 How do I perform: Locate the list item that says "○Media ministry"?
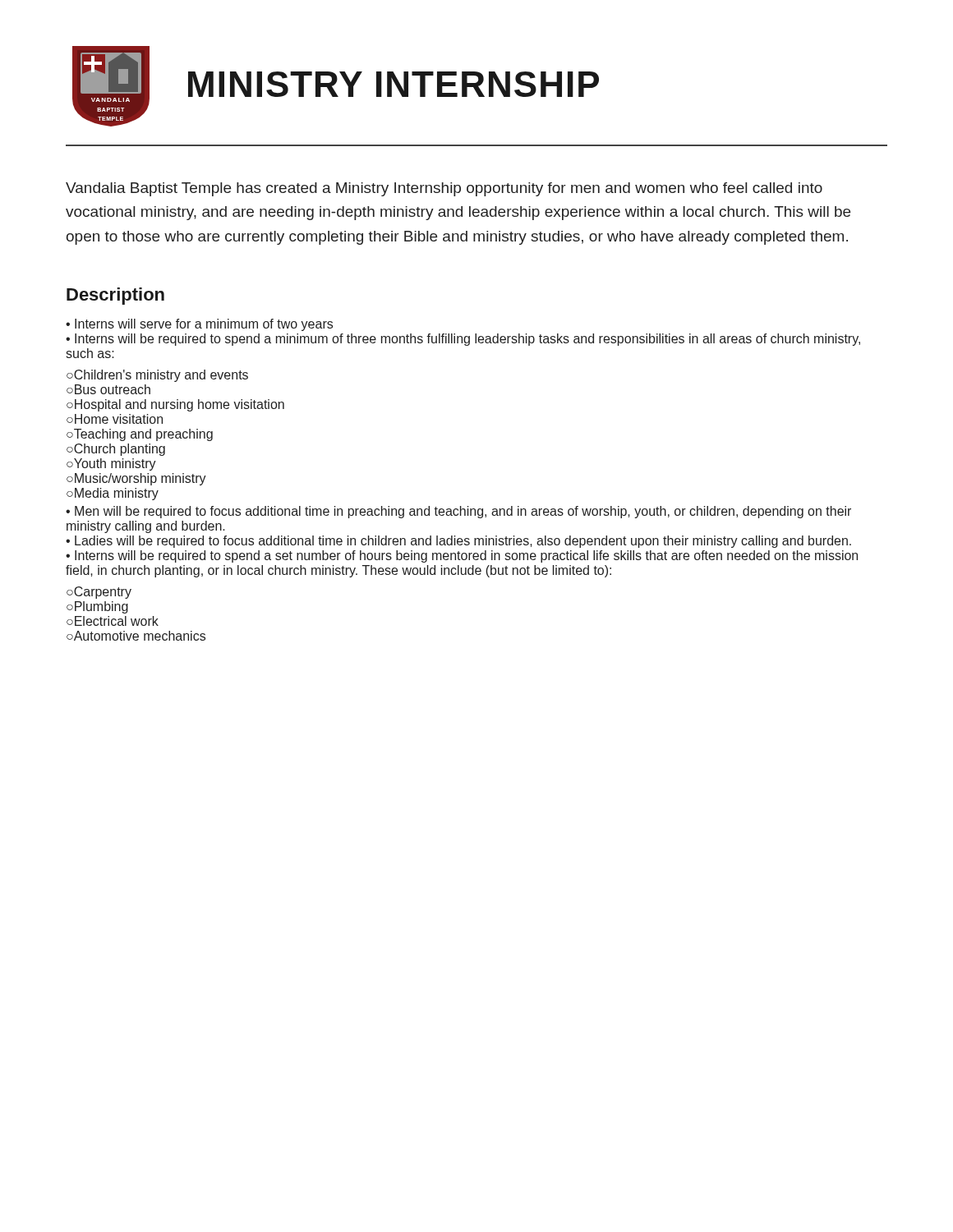pyautogui.click(x=113, y=494)
